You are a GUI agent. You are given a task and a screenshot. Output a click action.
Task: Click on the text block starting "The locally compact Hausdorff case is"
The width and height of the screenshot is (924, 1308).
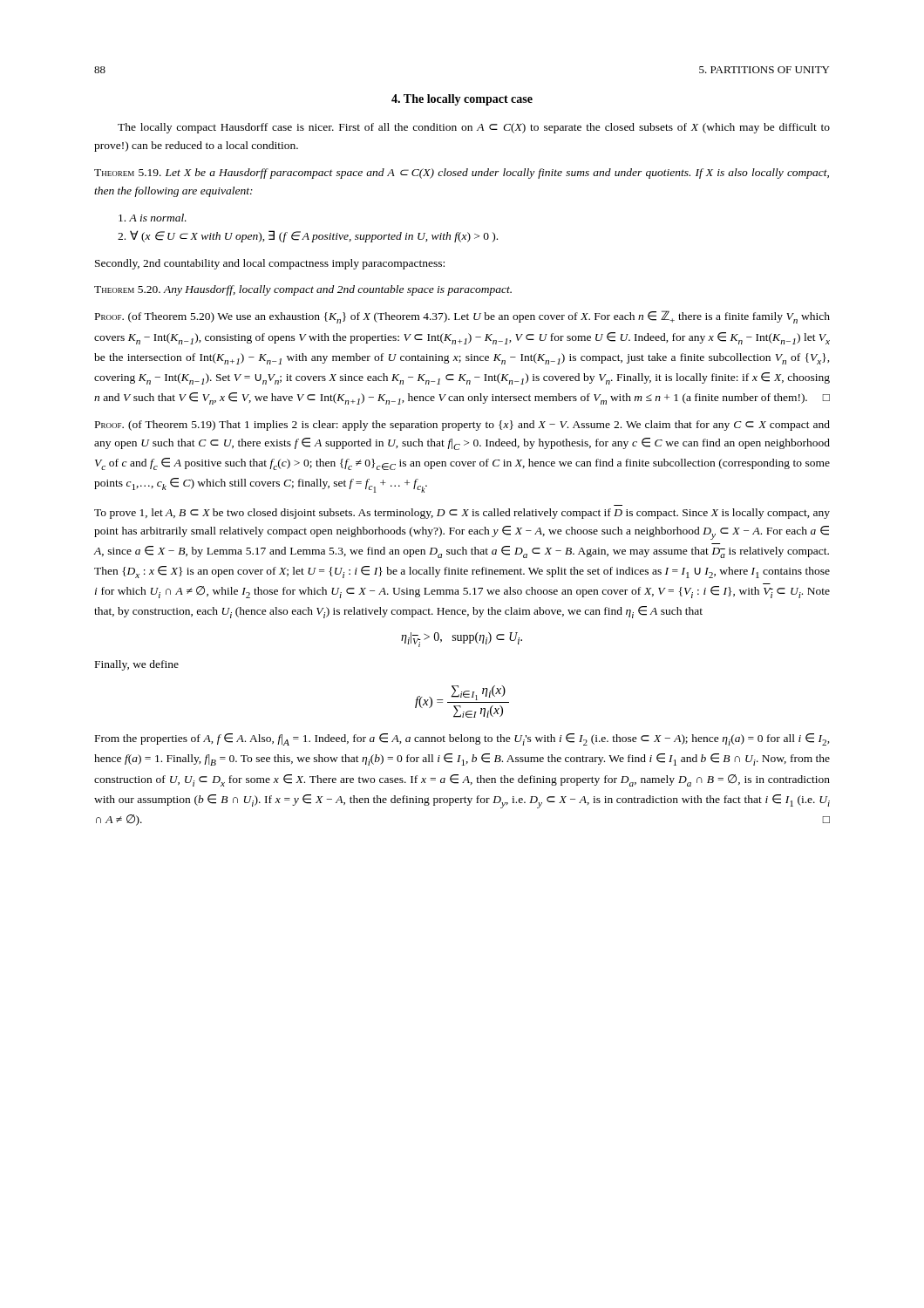[x=462, y=136]
